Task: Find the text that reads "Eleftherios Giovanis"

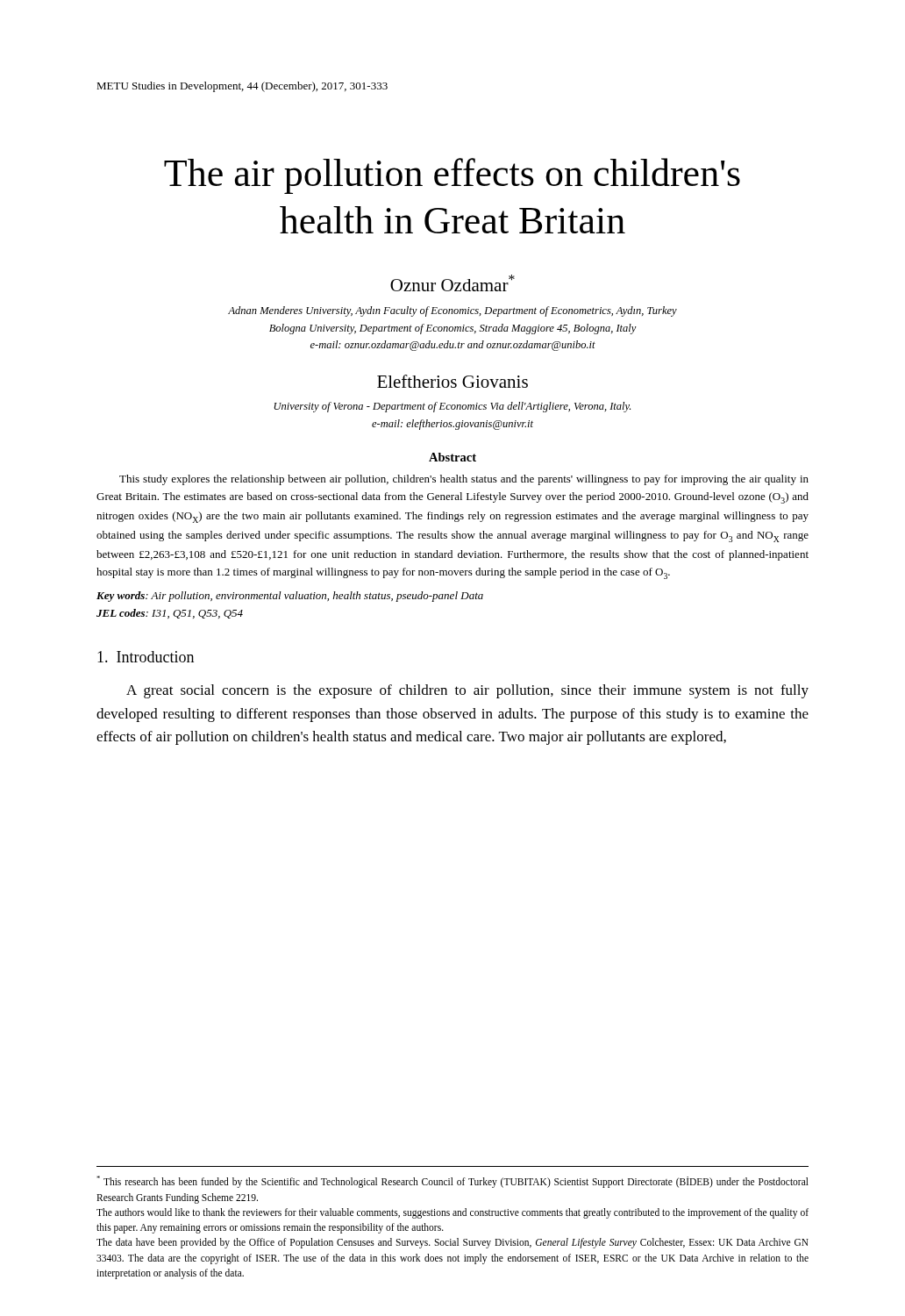Action: (452, 382)
